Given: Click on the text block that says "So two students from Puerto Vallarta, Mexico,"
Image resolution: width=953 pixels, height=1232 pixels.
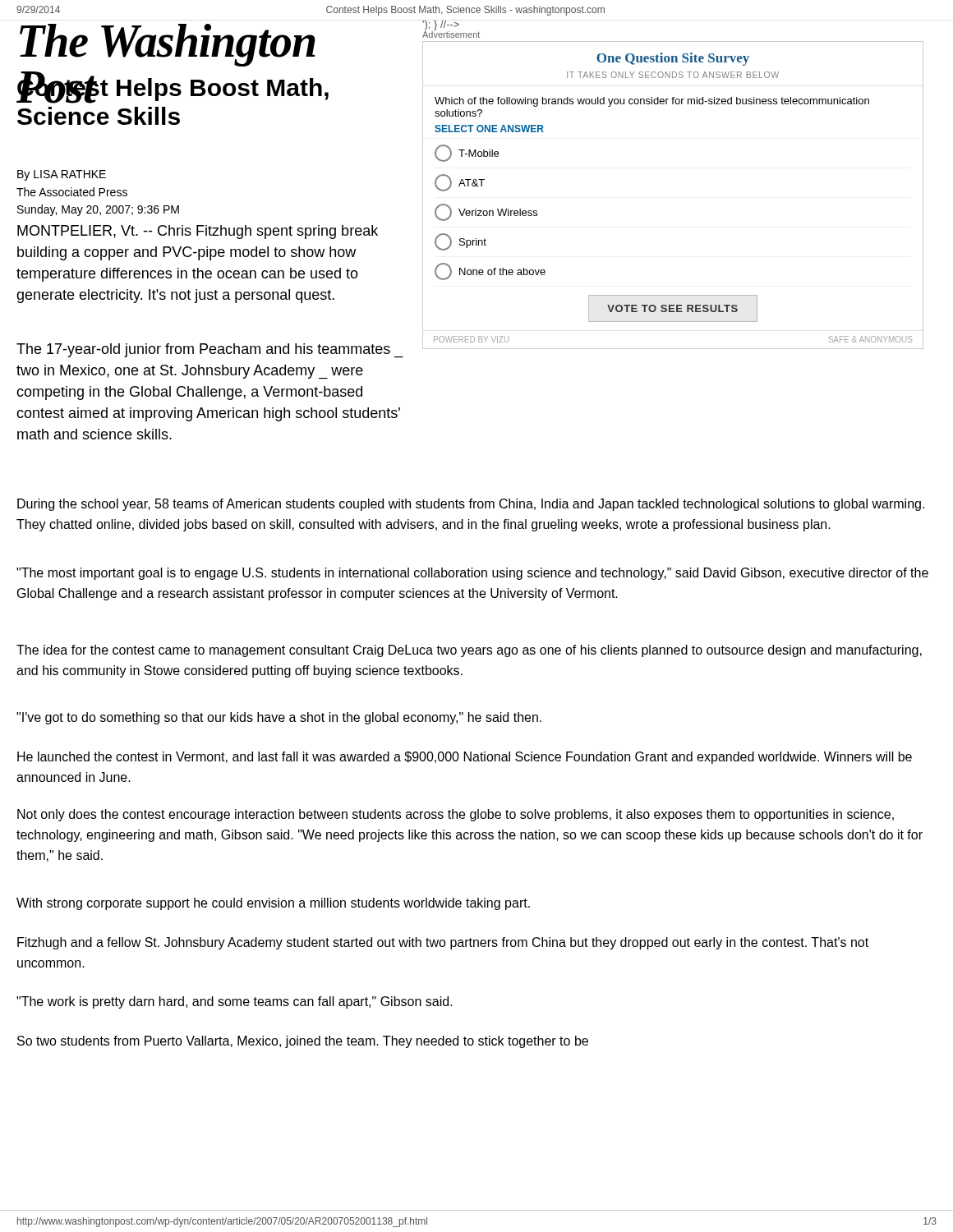Looking at the screenshot, I should click(303, 1041).
